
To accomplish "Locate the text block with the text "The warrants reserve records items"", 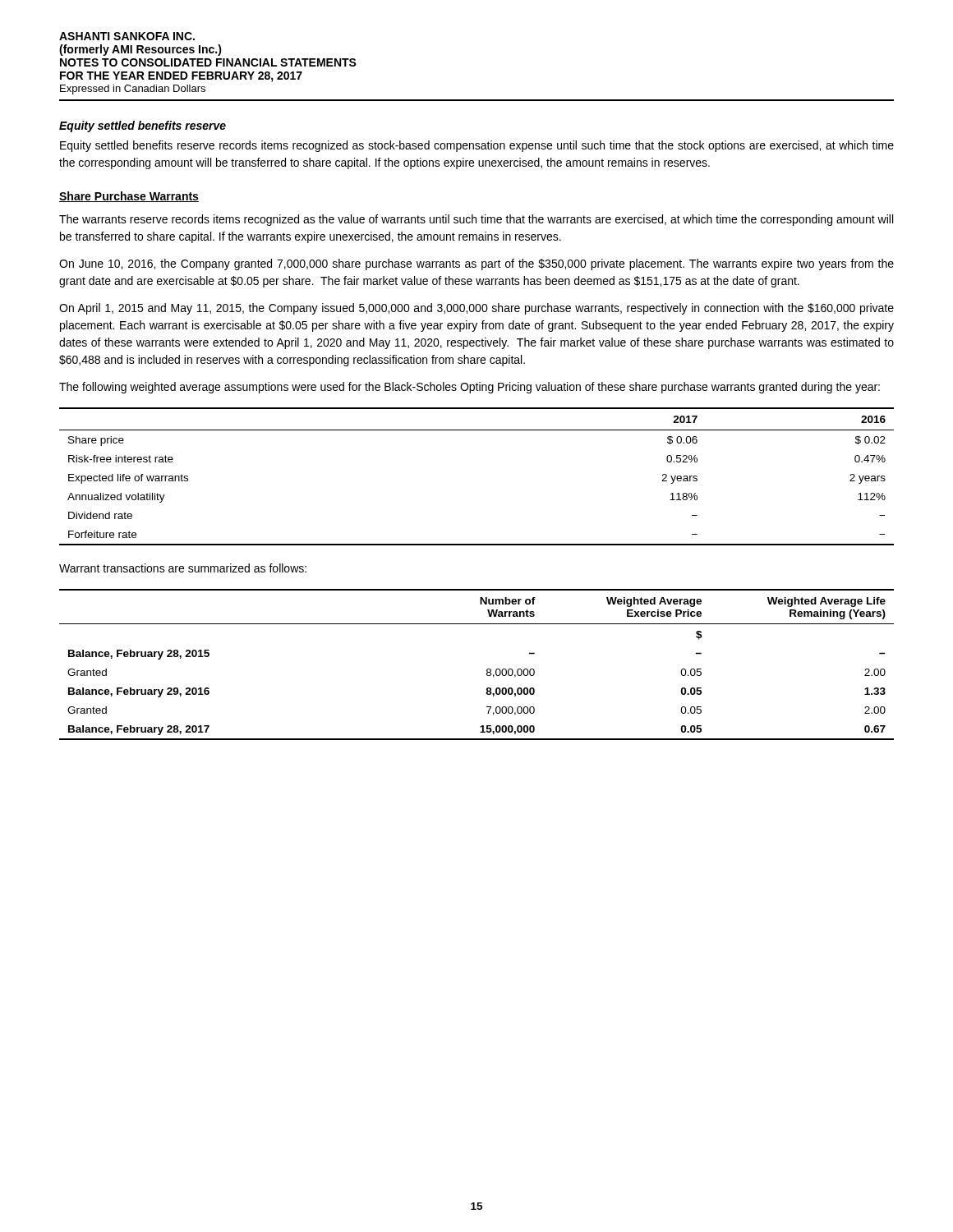I will click(476, 228).
